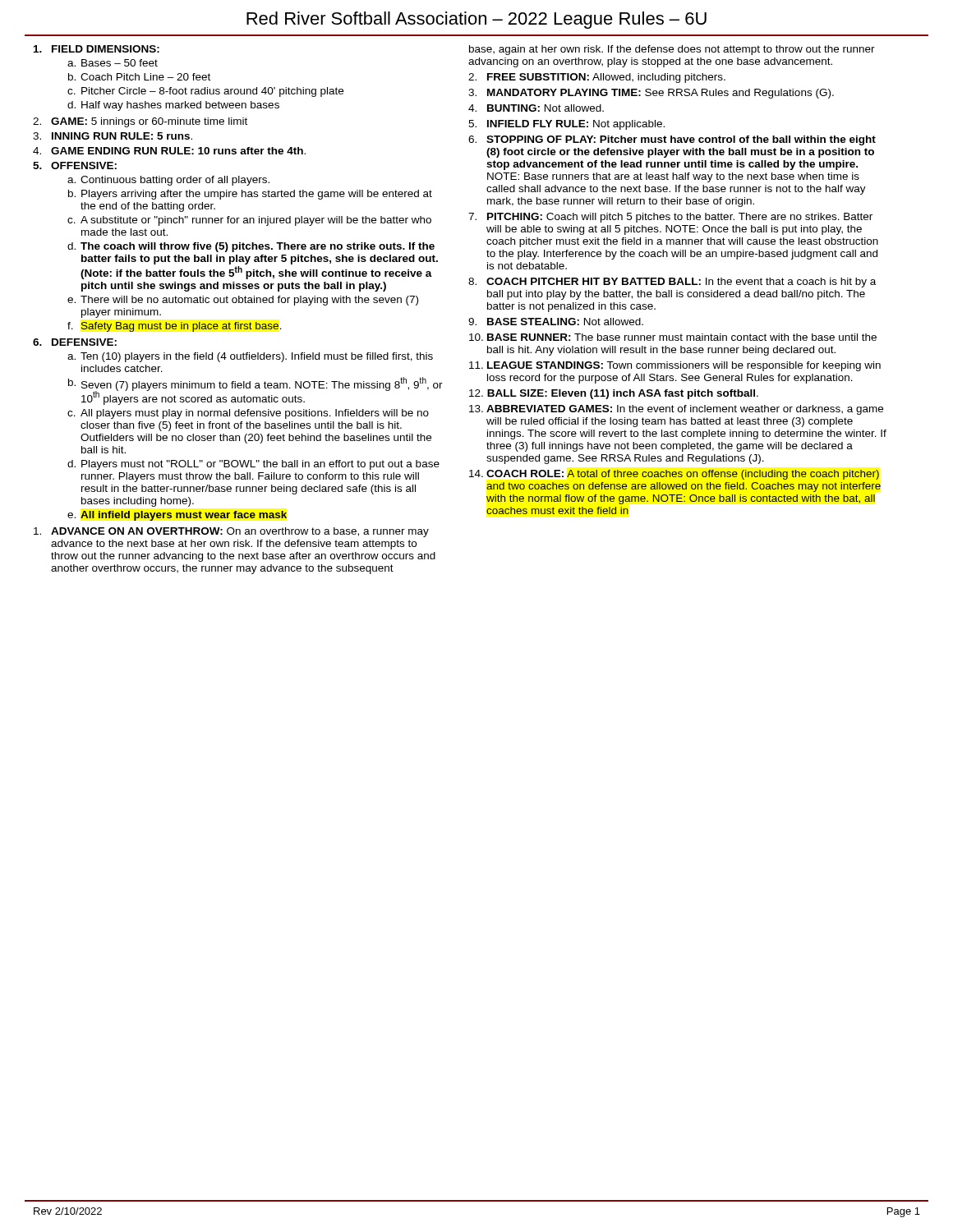The width and height of the screenshot is (953, 1232).
Task: Select the list item containing "3. INNING RUN RULE: 5 runs."
Action: coord(113,136)
